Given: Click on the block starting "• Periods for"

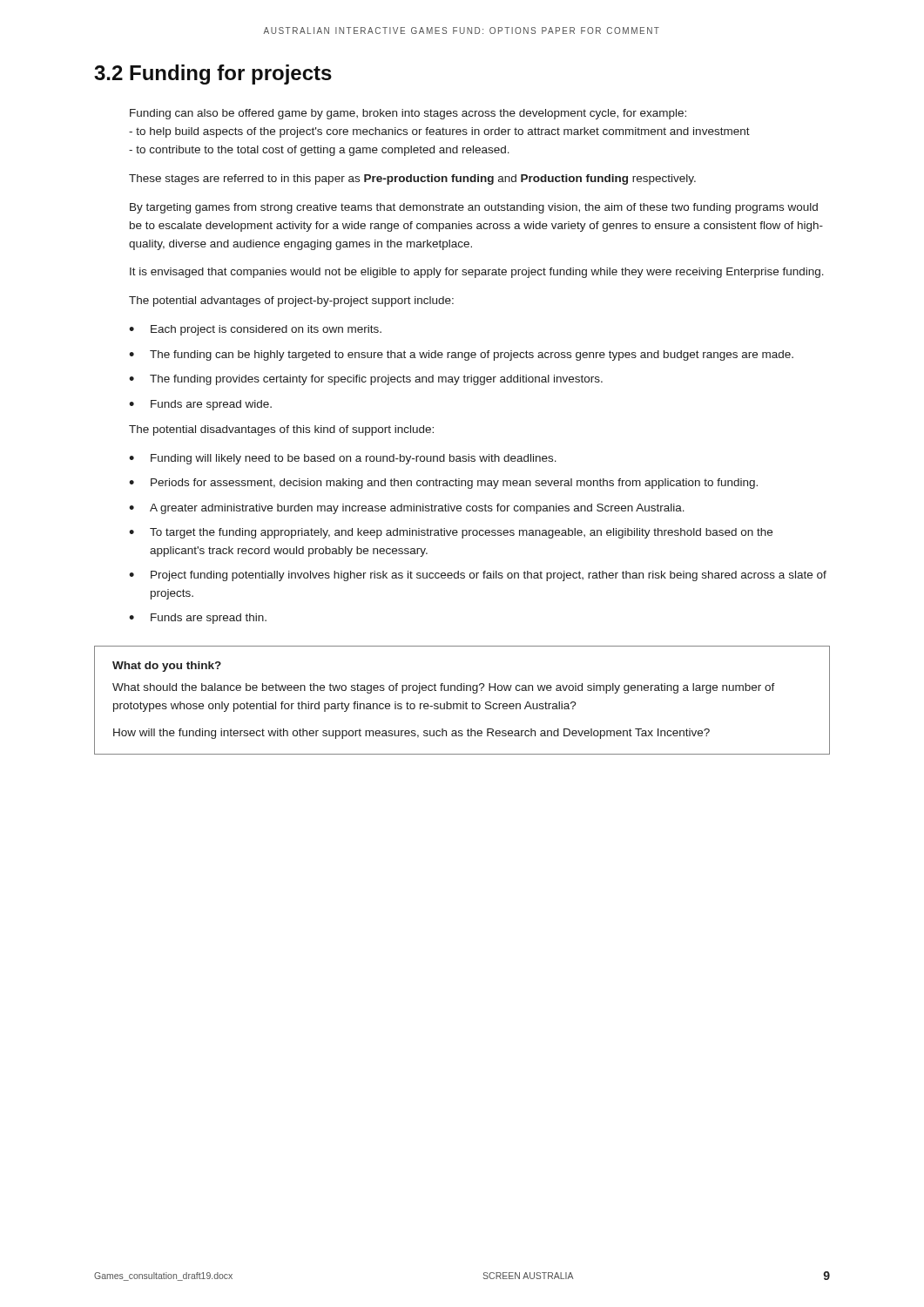Looking at the screenshot, I should pos(479,484).
